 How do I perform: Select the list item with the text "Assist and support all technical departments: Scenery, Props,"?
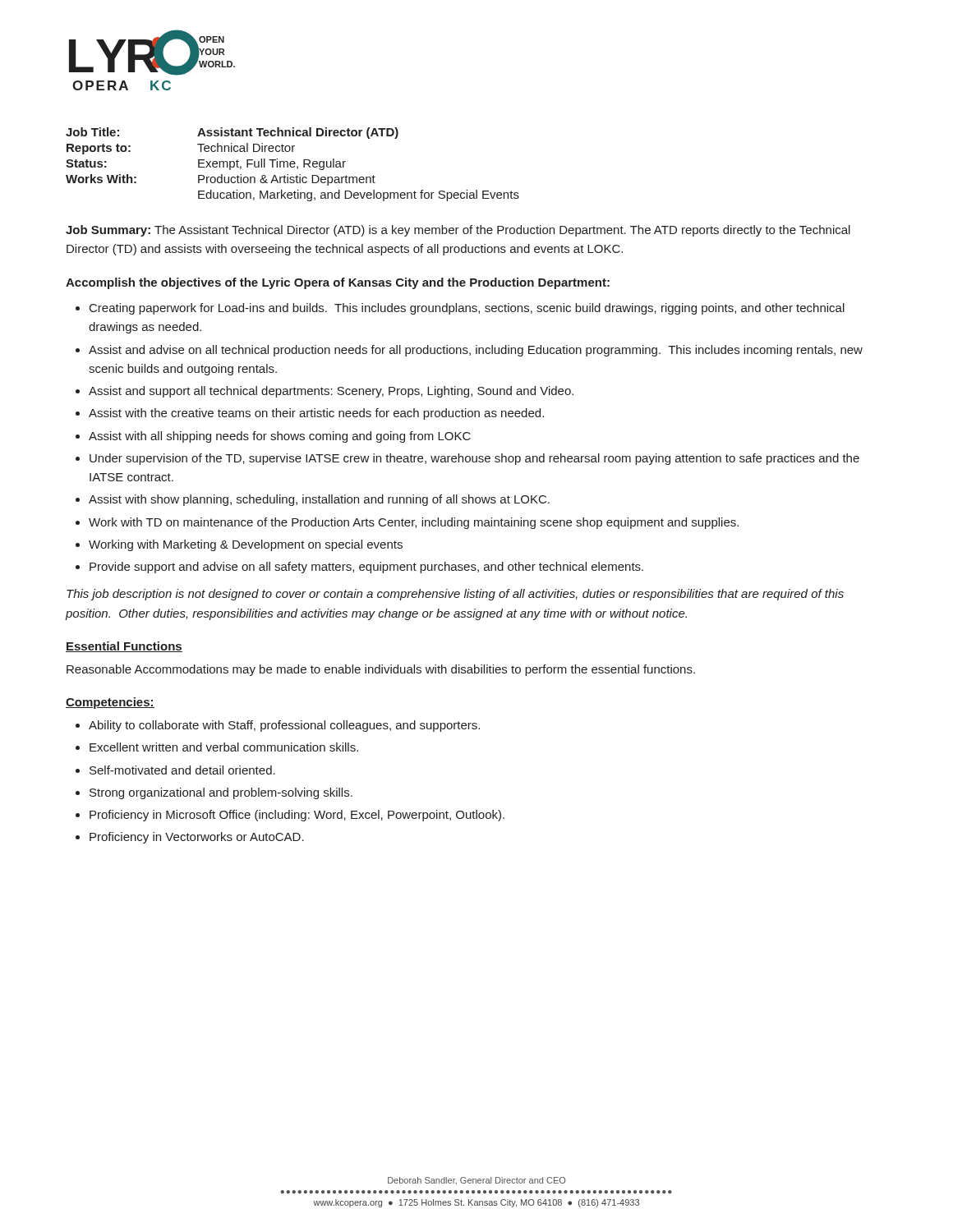click(332, 391)
